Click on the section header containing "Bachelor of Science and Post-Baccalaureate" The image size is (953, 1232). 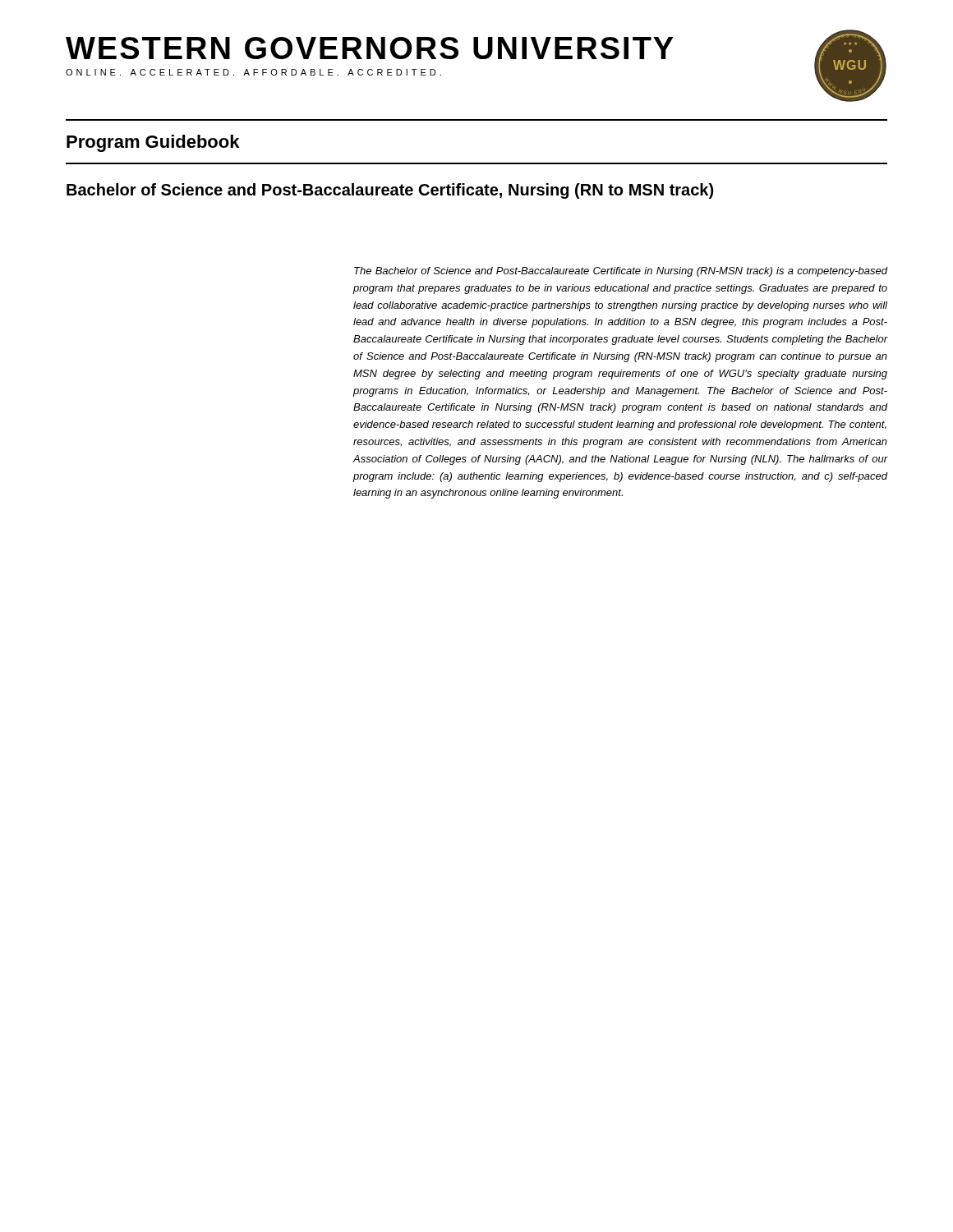[390, 190]
